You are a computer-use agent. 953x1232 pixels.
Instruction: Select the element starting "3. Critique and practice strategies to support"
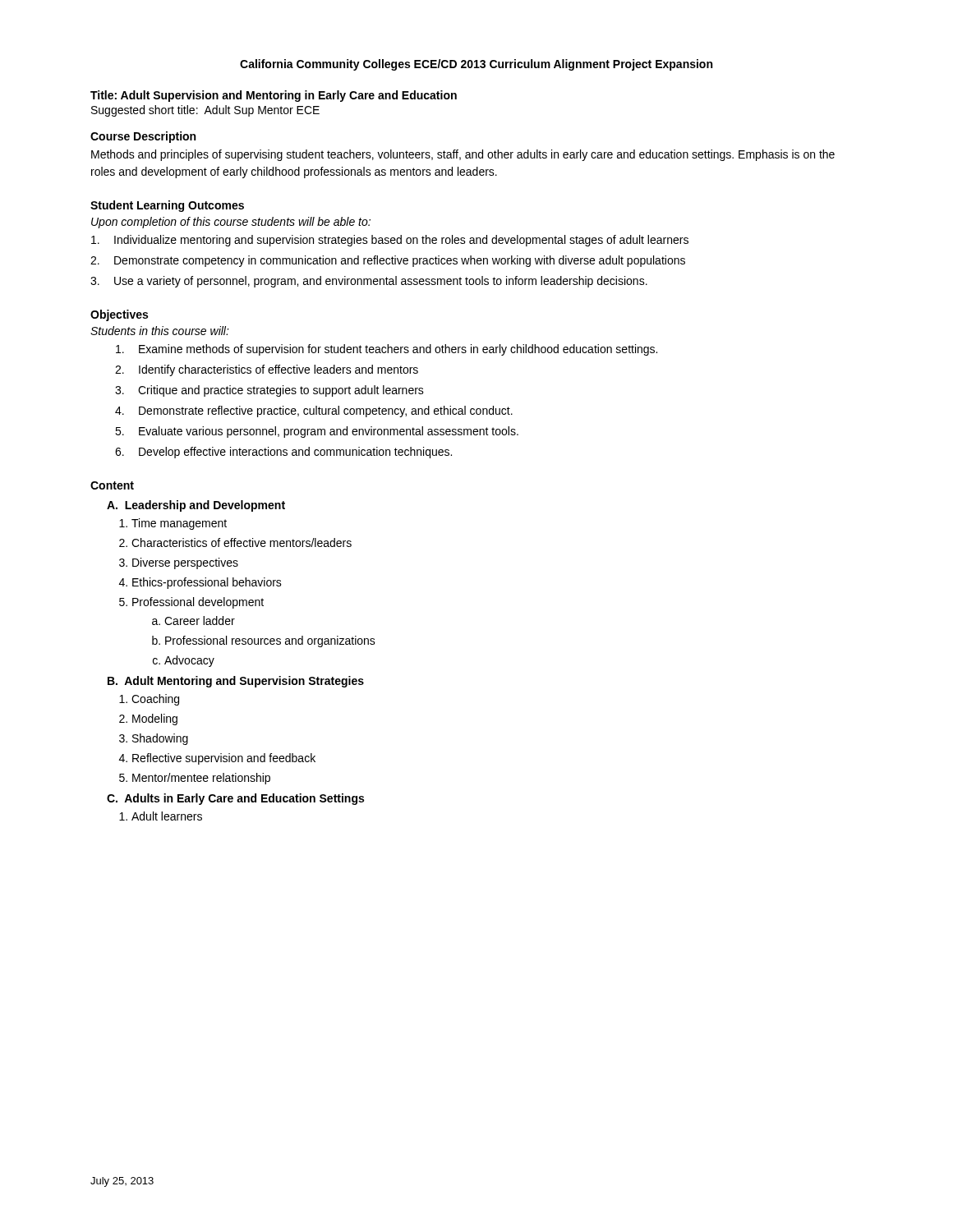(269, 391)
